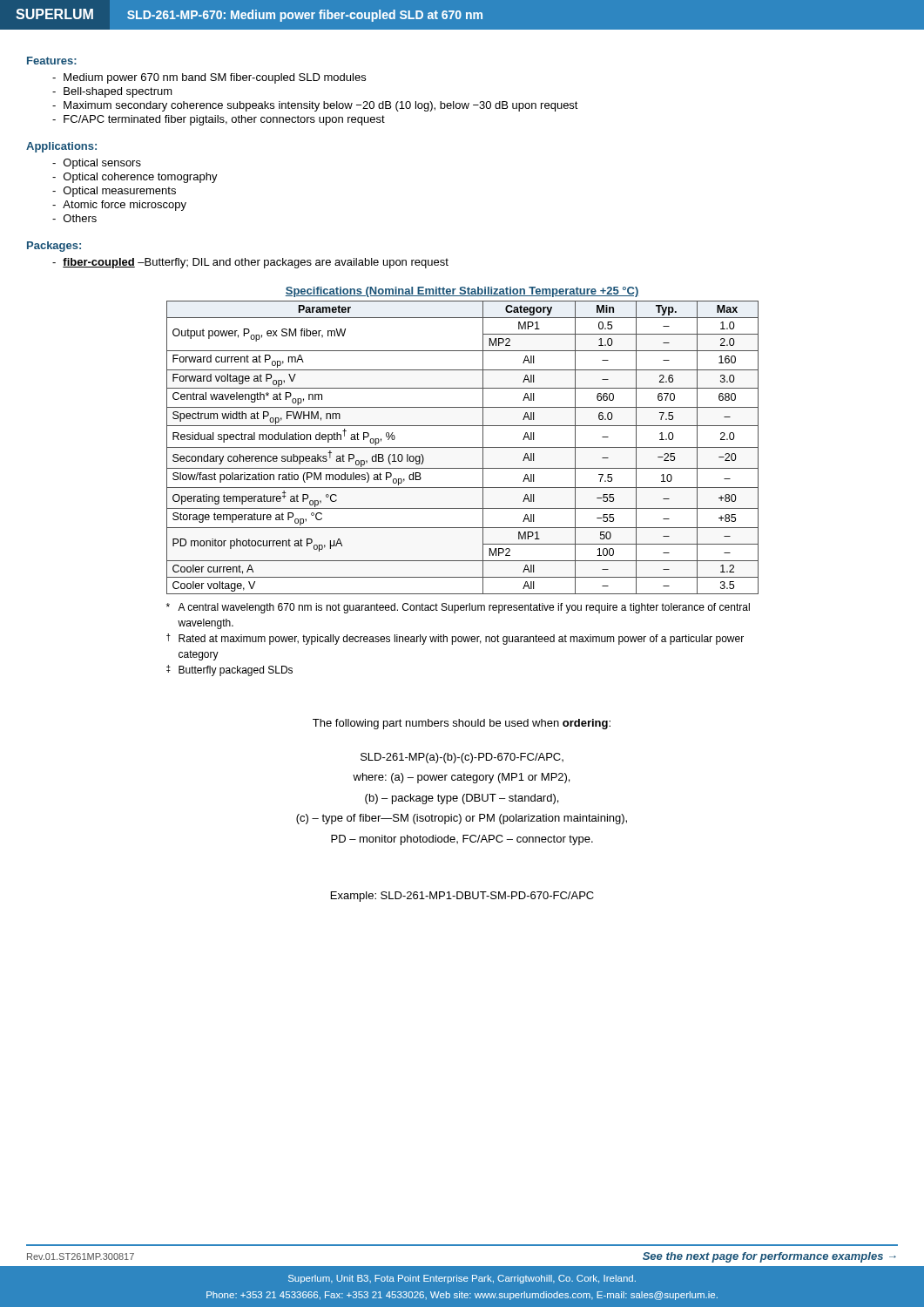Locate the text block that says "SLD-261-MP(a)-(b)-(c)-PD-670-FC/APC, where: (a) – power category (MP1"
Image resolution: width=924 pixels, height=1307 pixels.
(462, 798)
